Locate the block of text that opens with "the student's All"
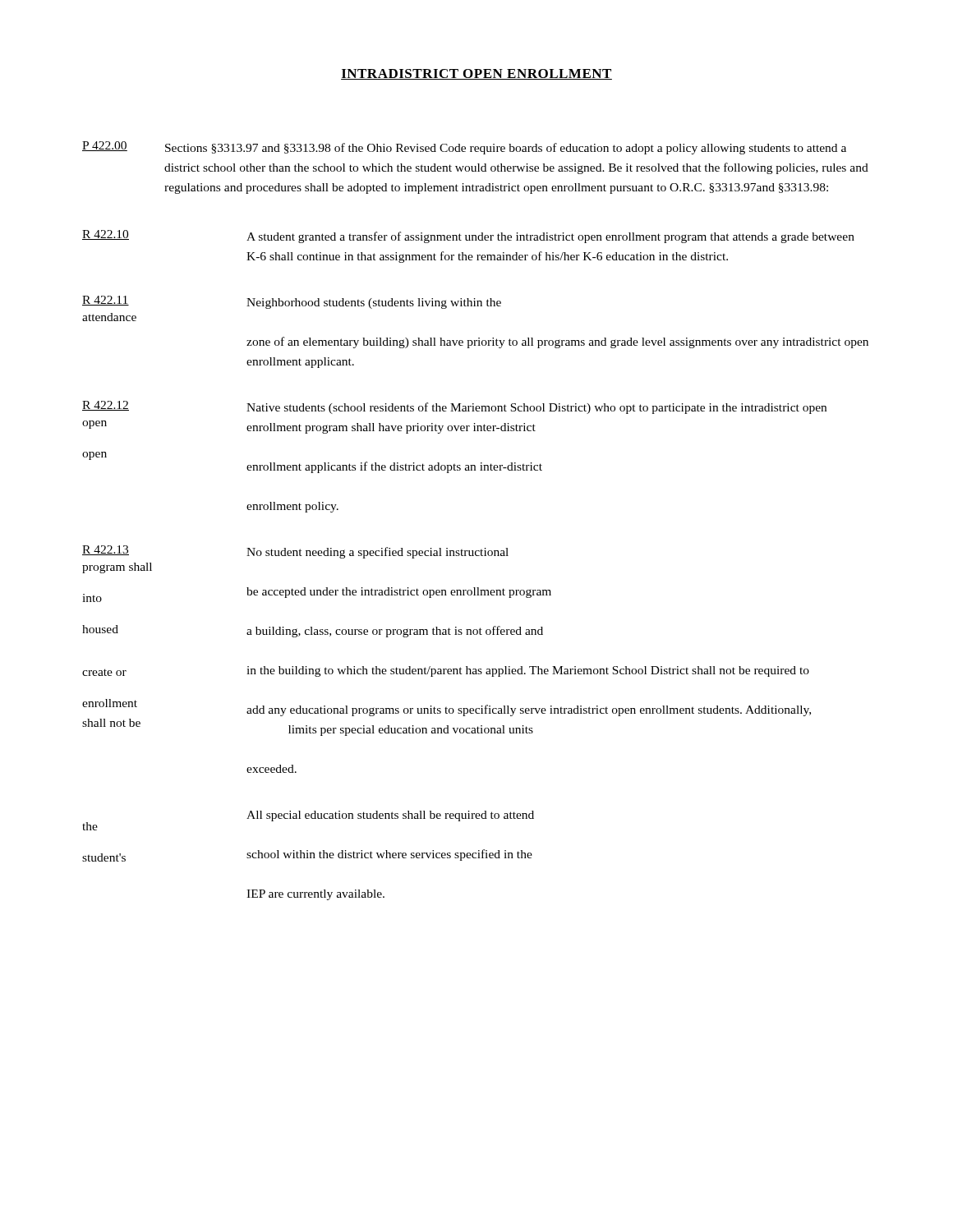Viewport: 953px width, 1232px height. click(x=476, y=855)
